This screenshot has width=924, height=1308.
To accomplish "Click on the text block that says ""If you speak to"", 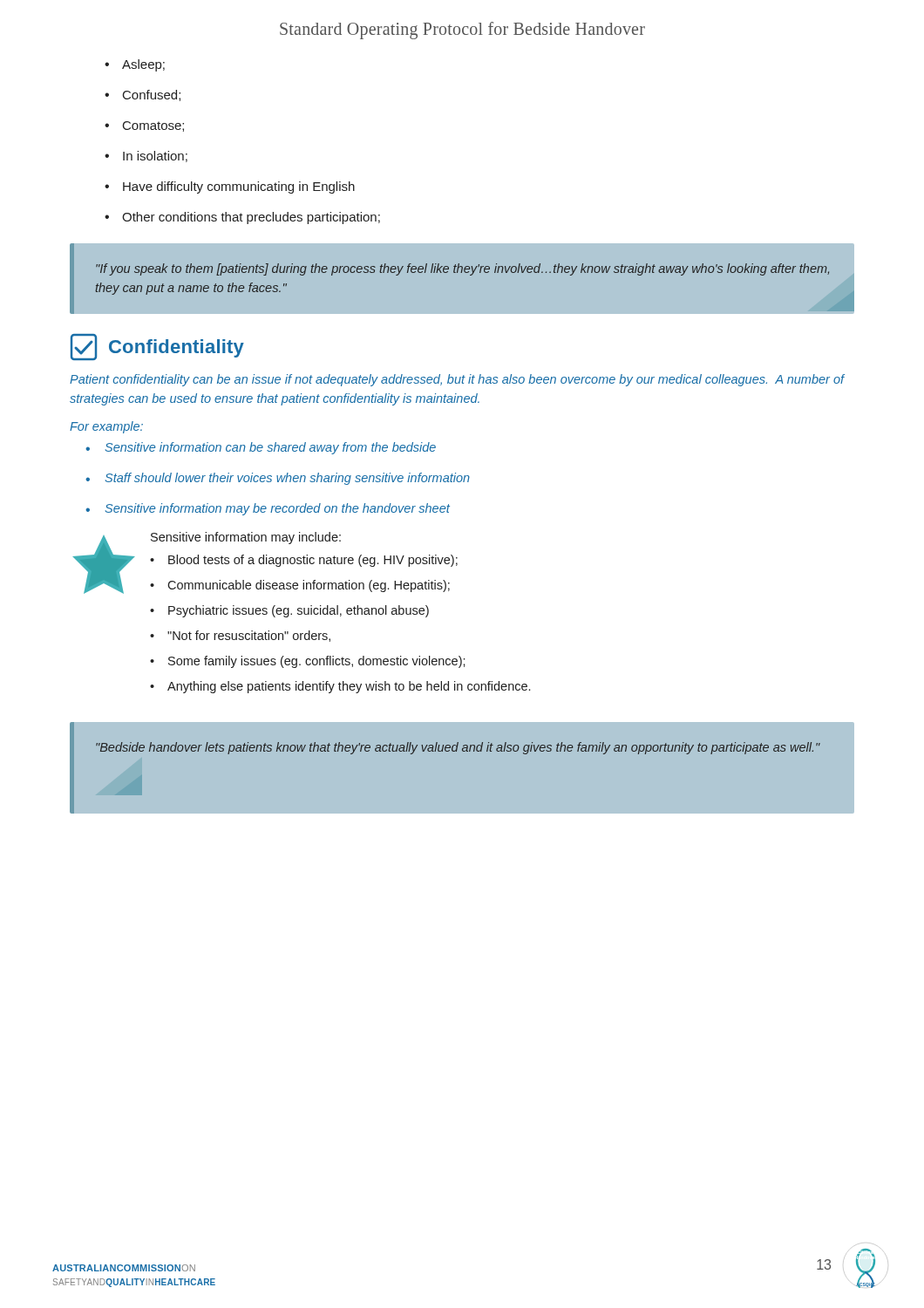I will coord(475,286).
